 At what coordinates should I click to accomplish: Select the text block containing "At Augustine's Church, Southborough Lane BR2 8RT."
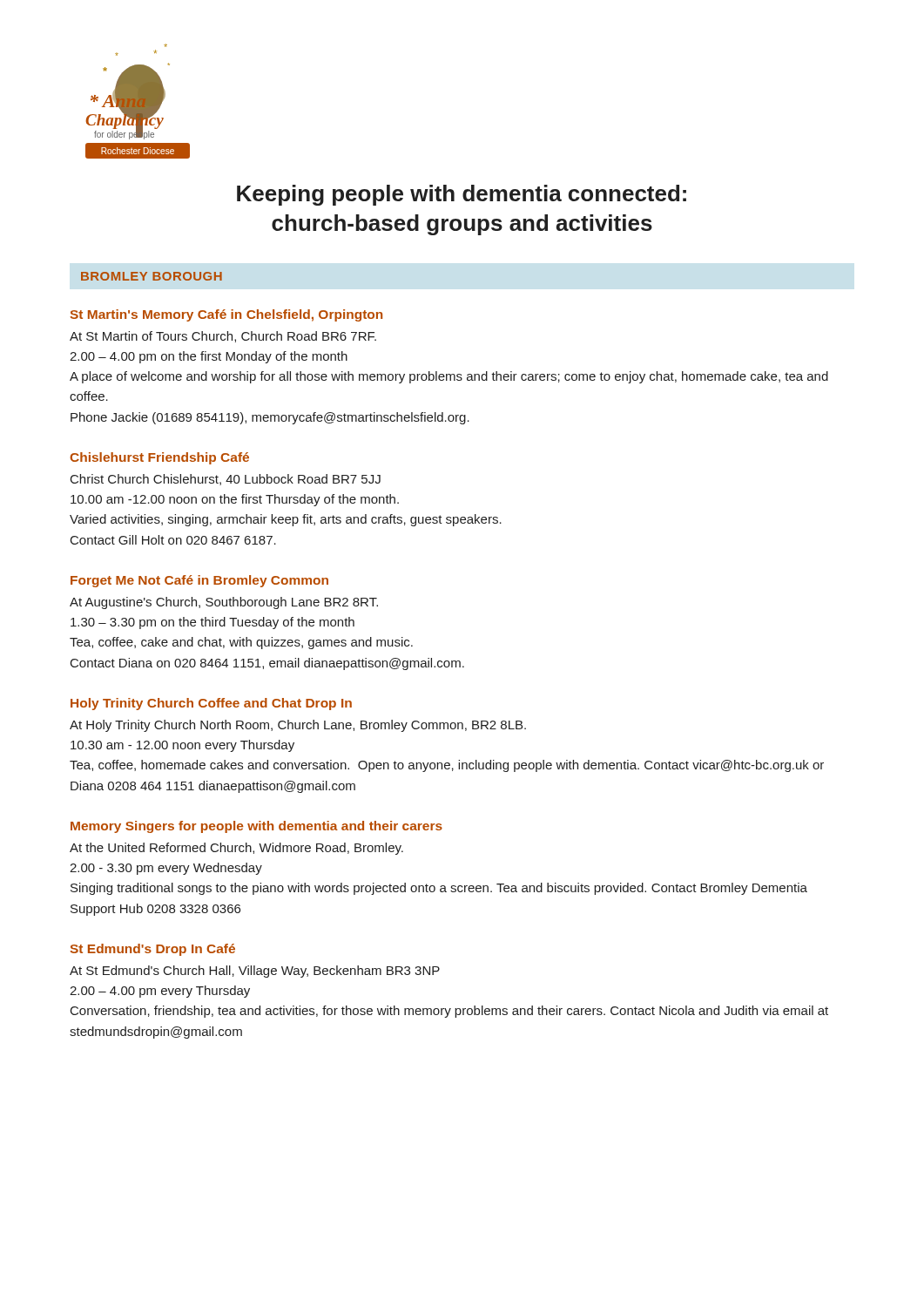(267, 632)
